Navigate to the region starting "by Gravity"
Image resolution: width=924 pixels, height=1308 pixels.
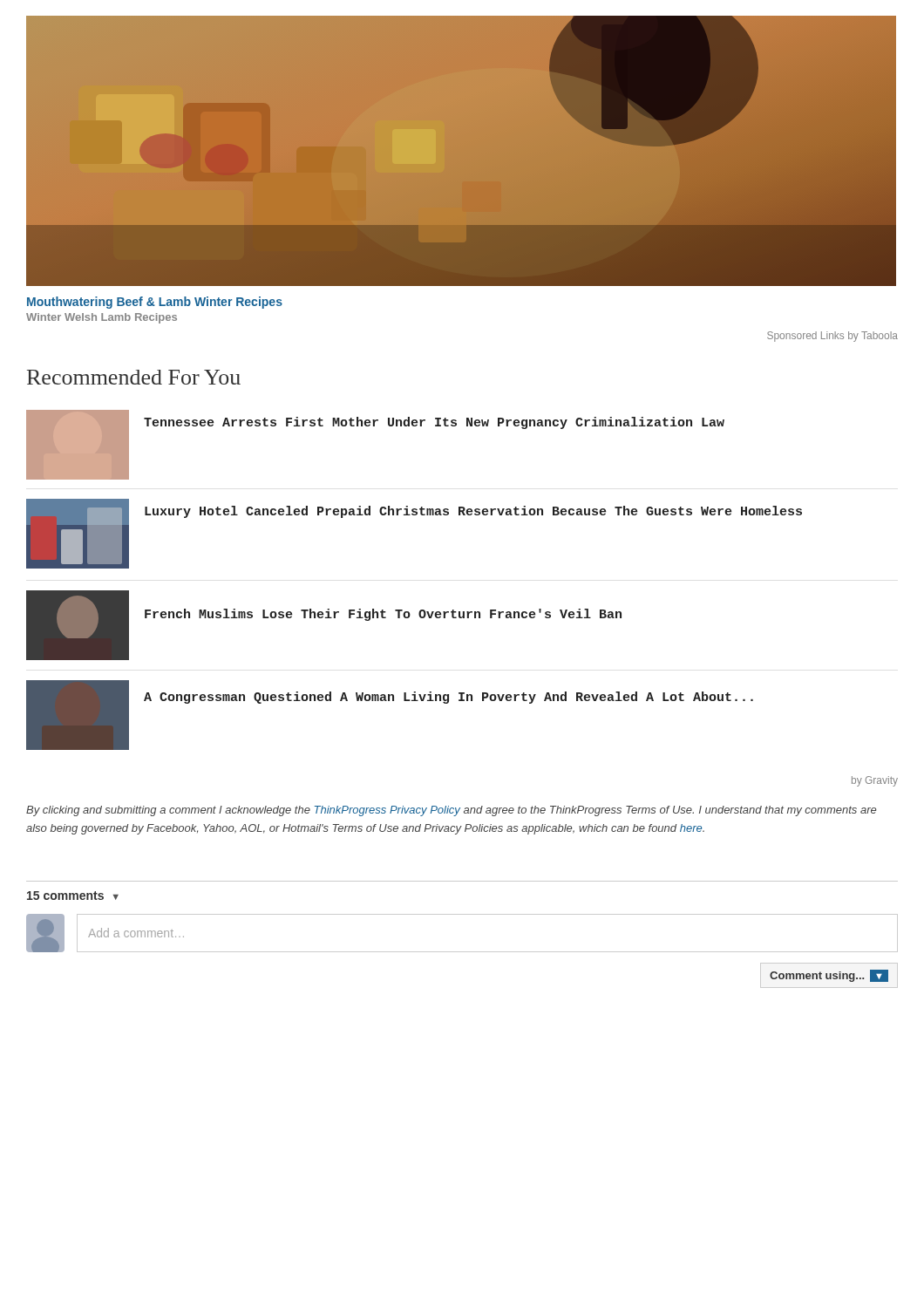point(874,780)
